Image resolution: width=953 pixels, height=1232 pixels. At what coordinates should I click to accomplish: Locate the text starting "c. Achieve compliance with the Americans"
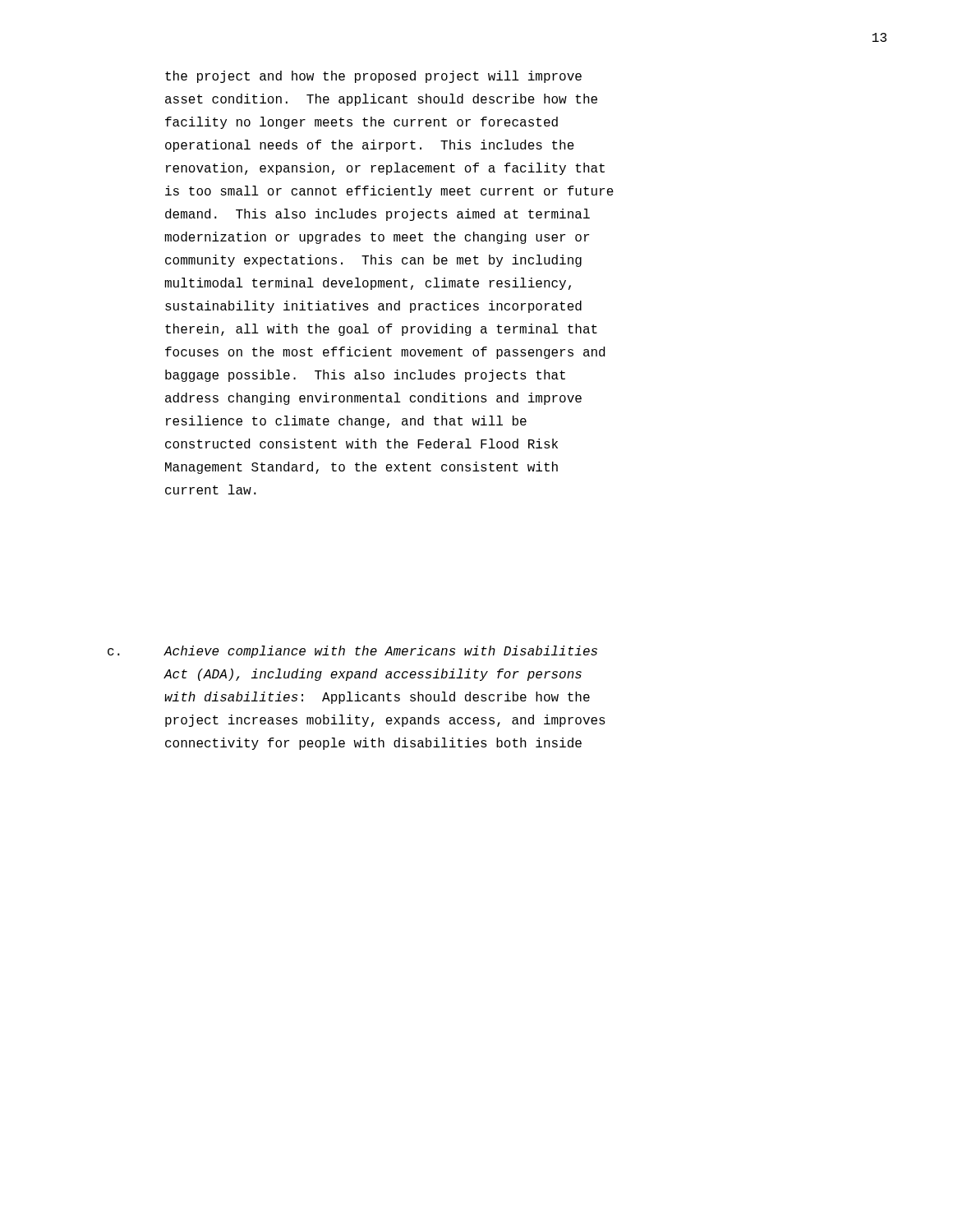(x=476, y=698)
